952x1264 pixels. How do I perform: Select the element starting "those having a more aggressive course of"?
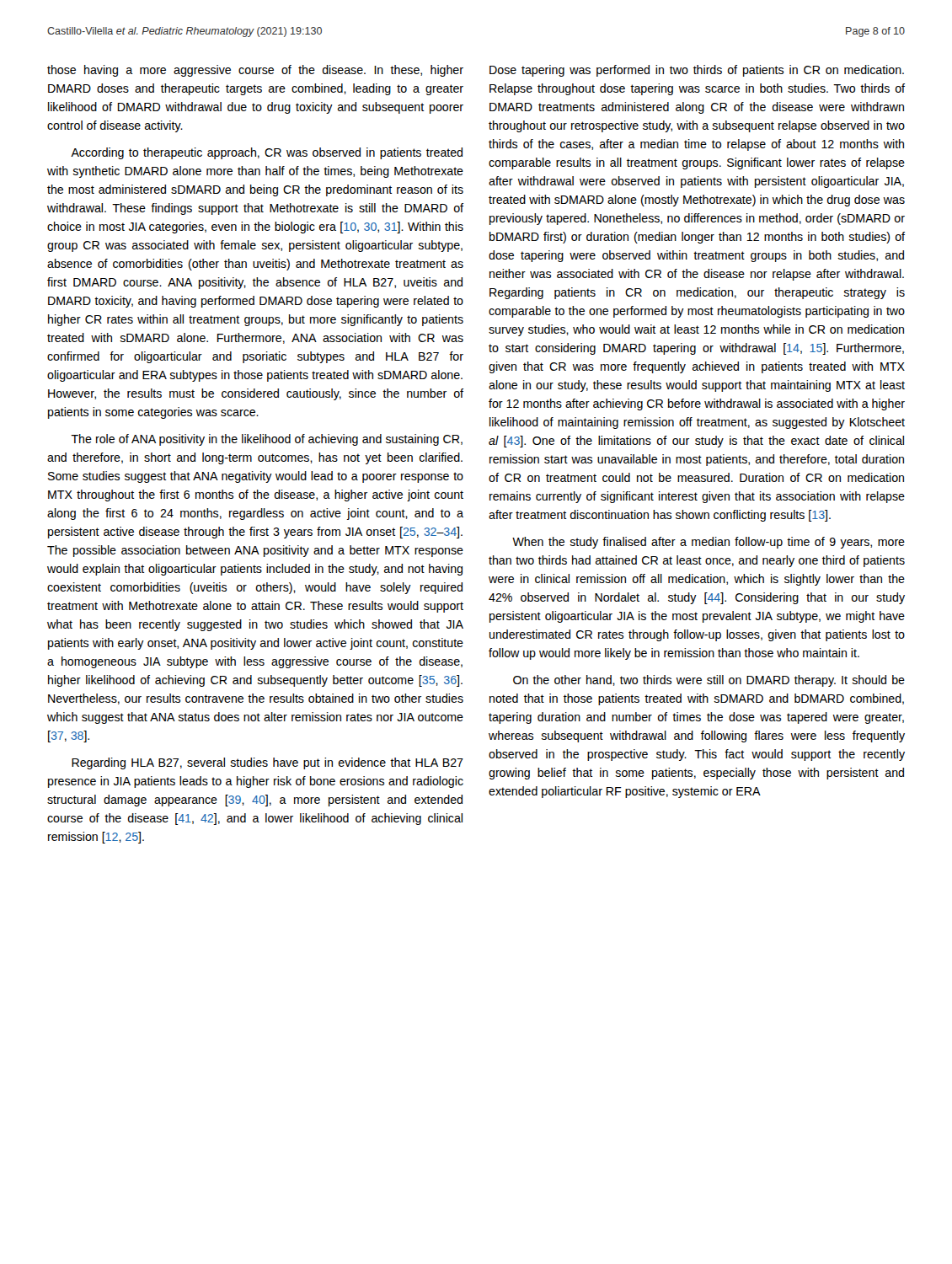tap(255, 453)
